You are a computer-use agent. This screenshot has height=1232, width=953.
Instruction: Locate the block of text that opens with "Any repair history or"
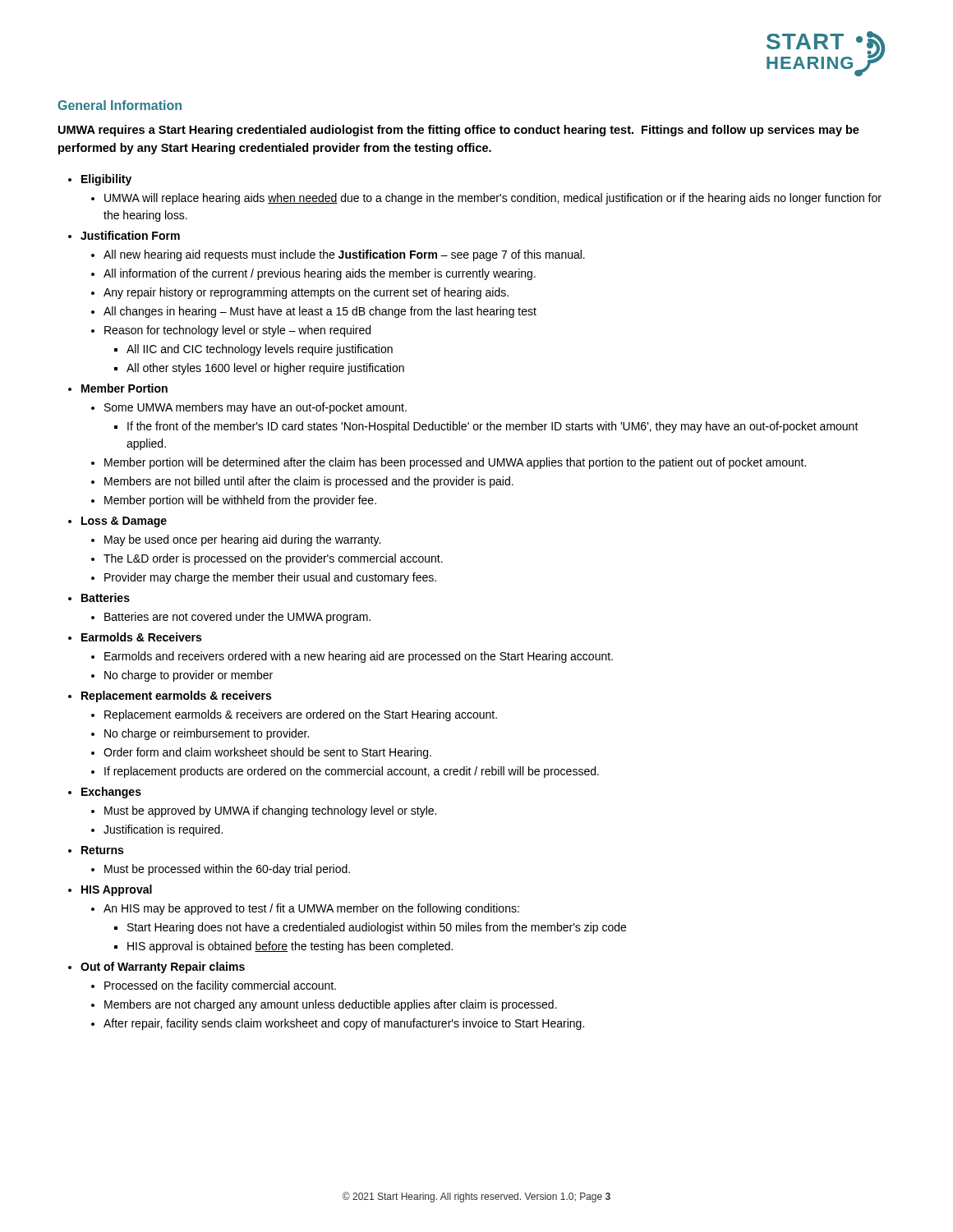coord(306,292)
